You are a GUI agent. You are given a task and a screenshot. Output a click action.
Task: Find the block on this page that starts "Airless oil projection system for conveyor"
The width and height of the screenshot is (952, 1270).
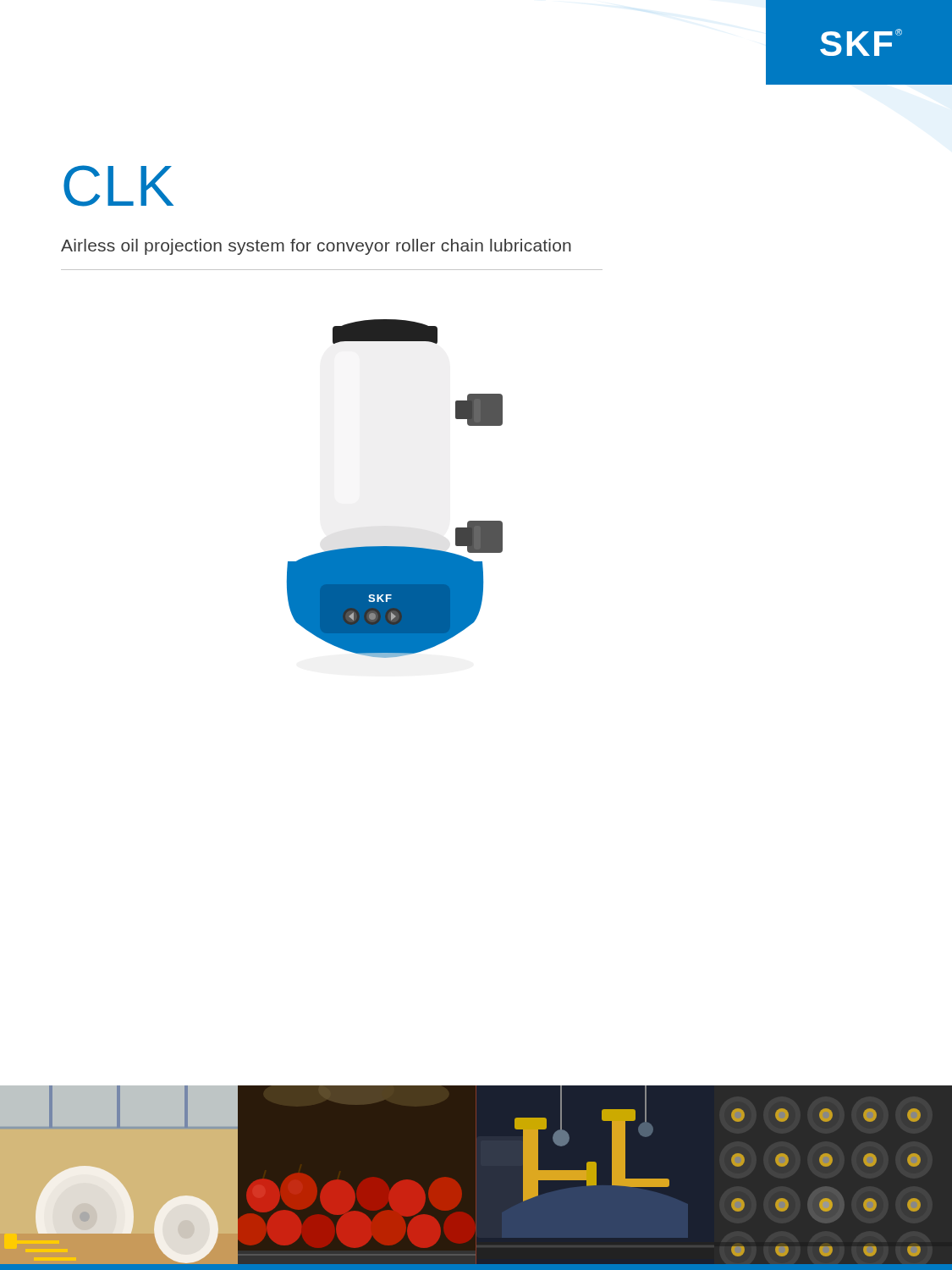pyautogui.click(x=316, y=245)
